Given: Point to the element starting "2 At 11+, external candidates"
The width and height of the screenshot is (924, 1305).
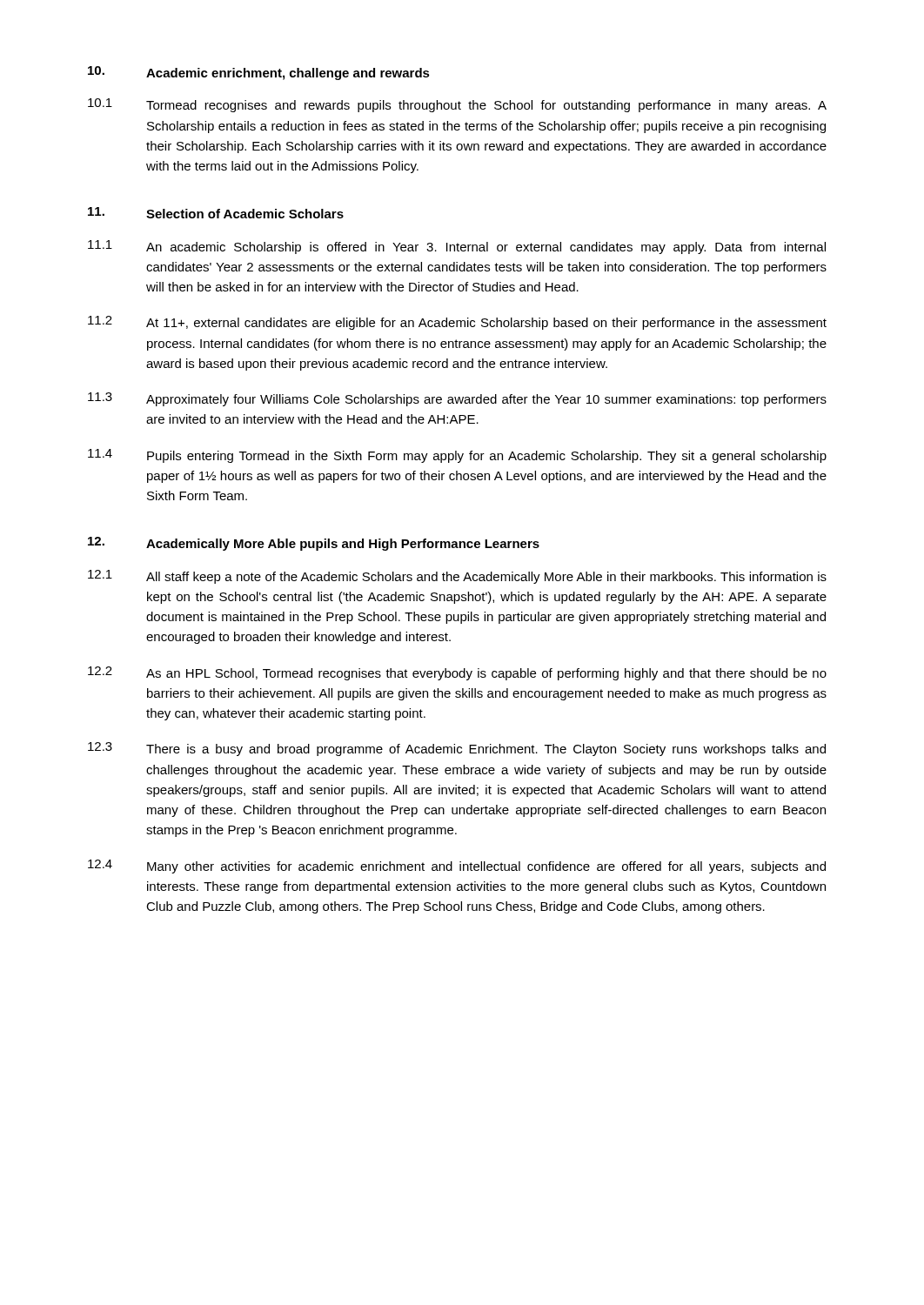Looking at the screenshot, I should [x=457, y=343].
